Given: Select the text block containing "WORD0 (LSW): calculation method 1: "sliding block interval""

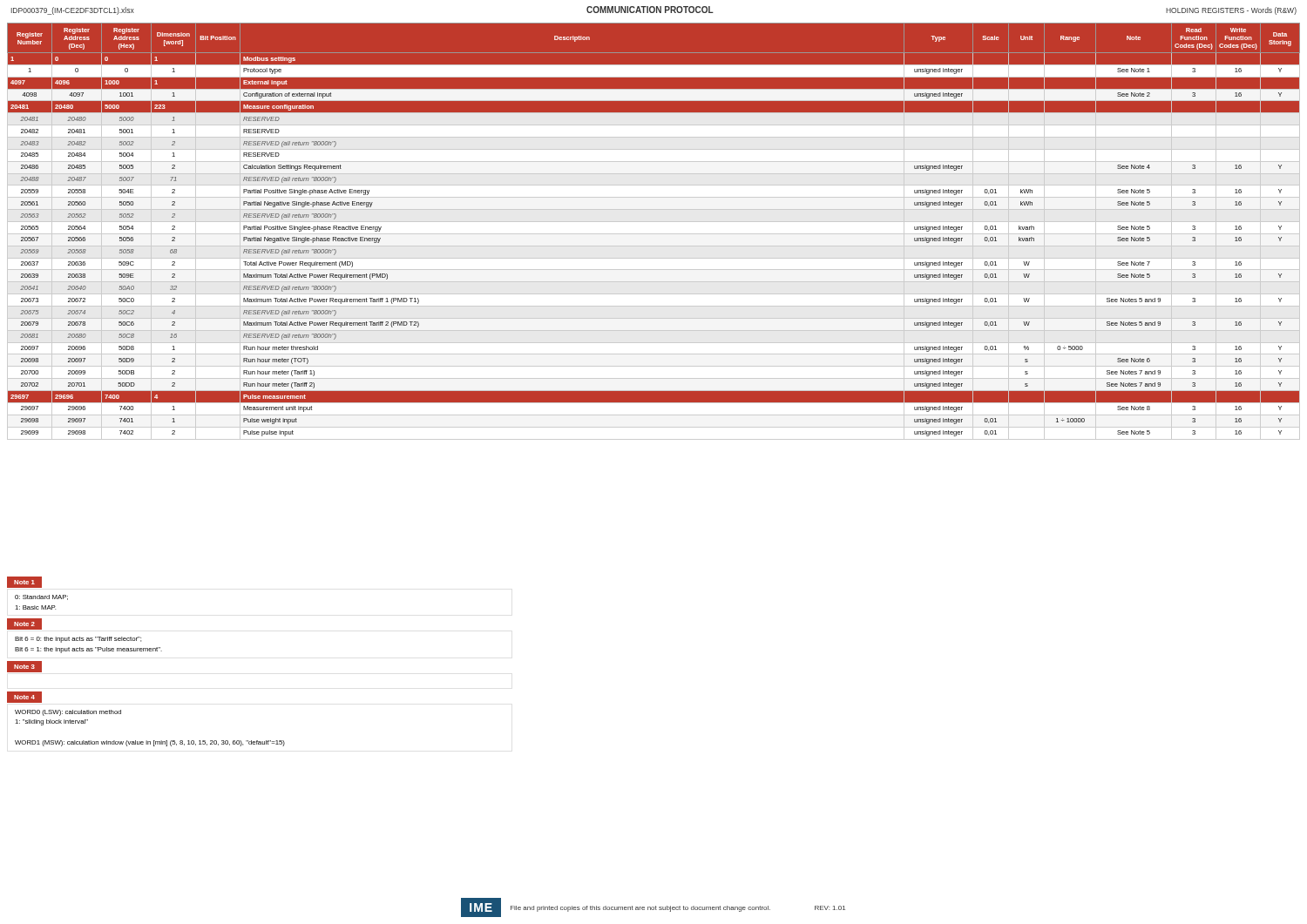Looking at the screenshot, I should [68, 713].
